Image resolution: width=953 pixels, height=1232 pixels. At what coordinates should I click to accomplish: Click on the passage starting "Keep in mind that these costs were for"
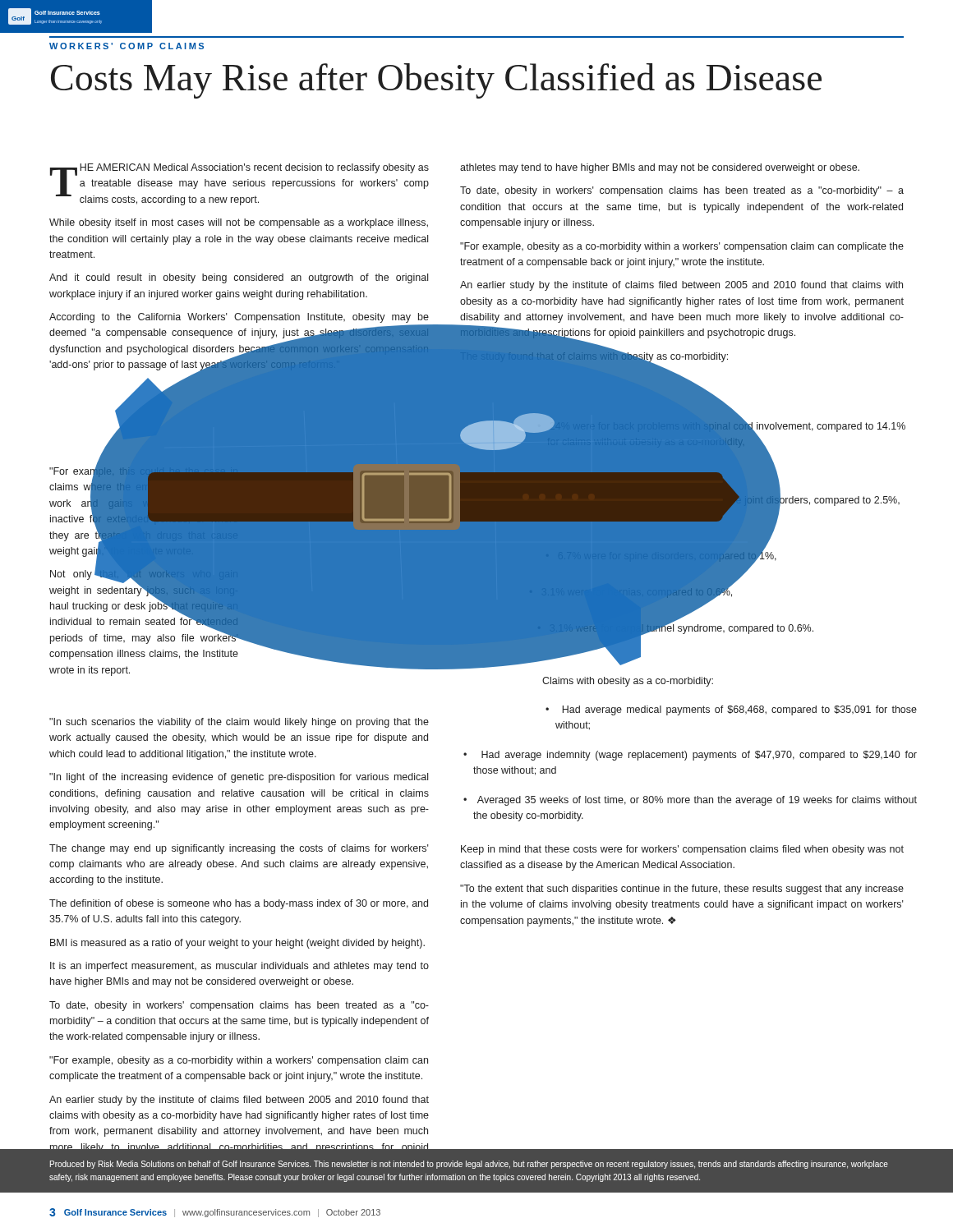click(682, 885)
